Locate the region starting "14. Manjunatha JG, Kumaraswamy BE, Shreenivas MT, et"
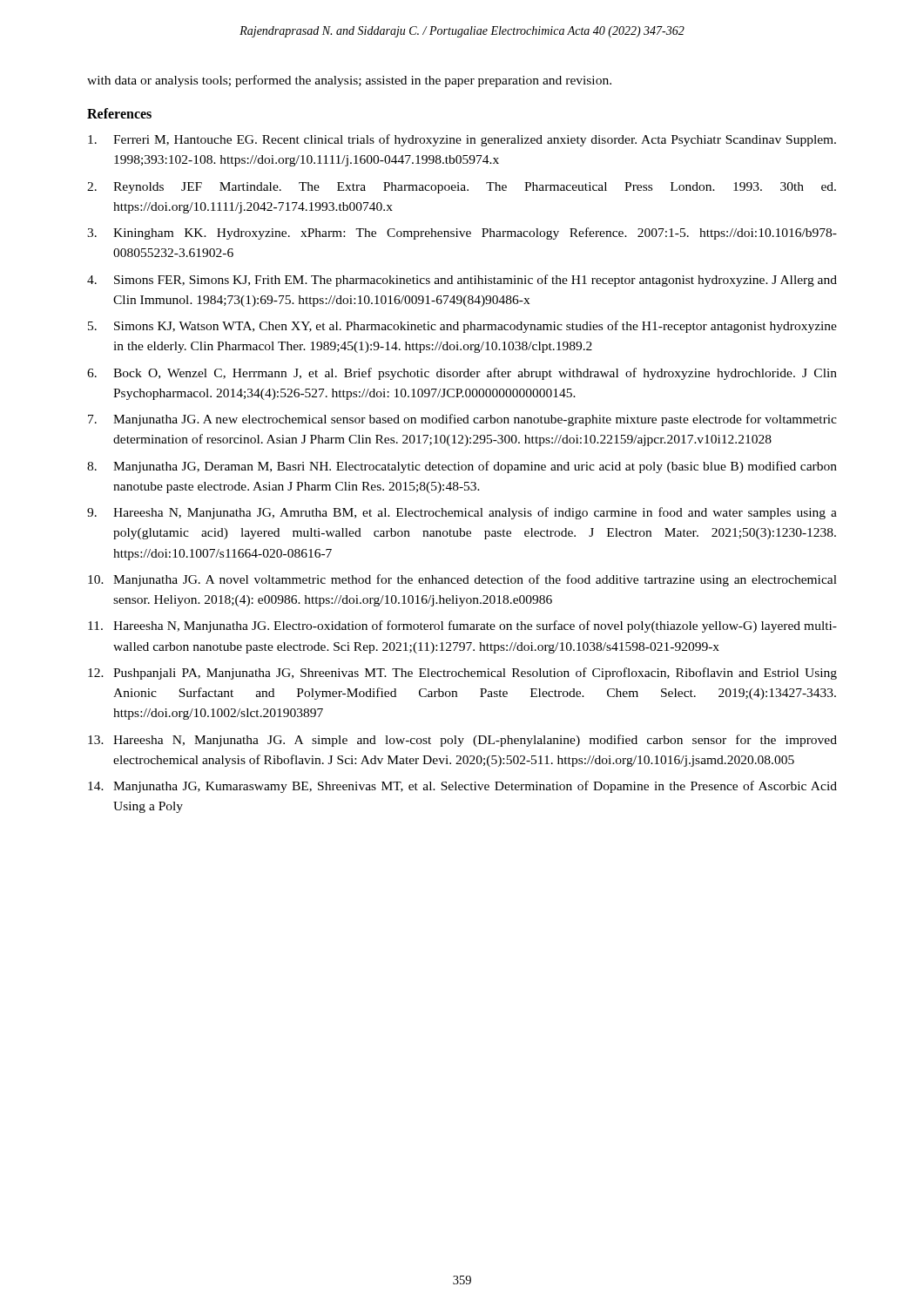 [x=462, y=796]
